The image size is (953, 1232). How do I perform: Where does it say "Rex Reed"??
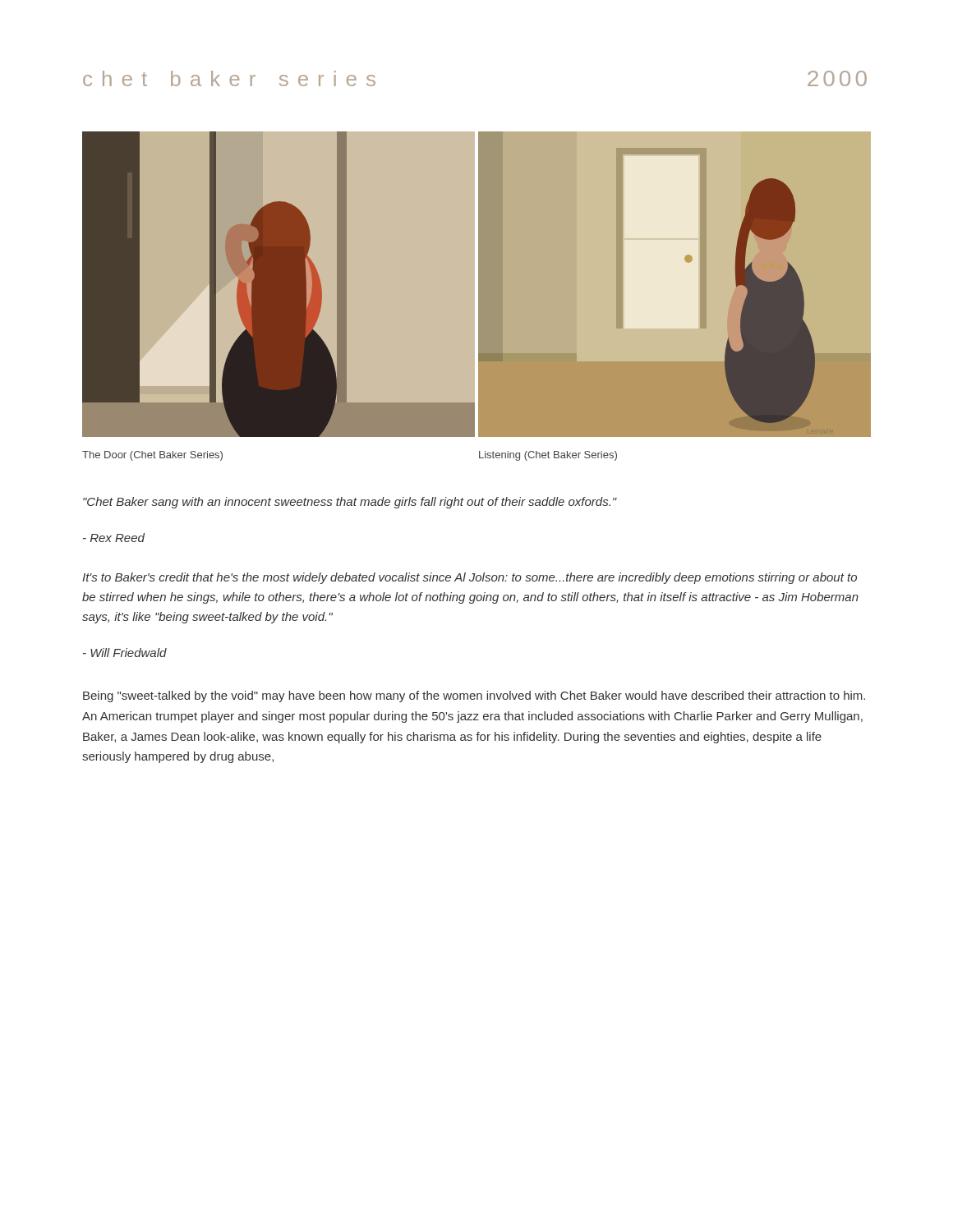tap(113, 538)
